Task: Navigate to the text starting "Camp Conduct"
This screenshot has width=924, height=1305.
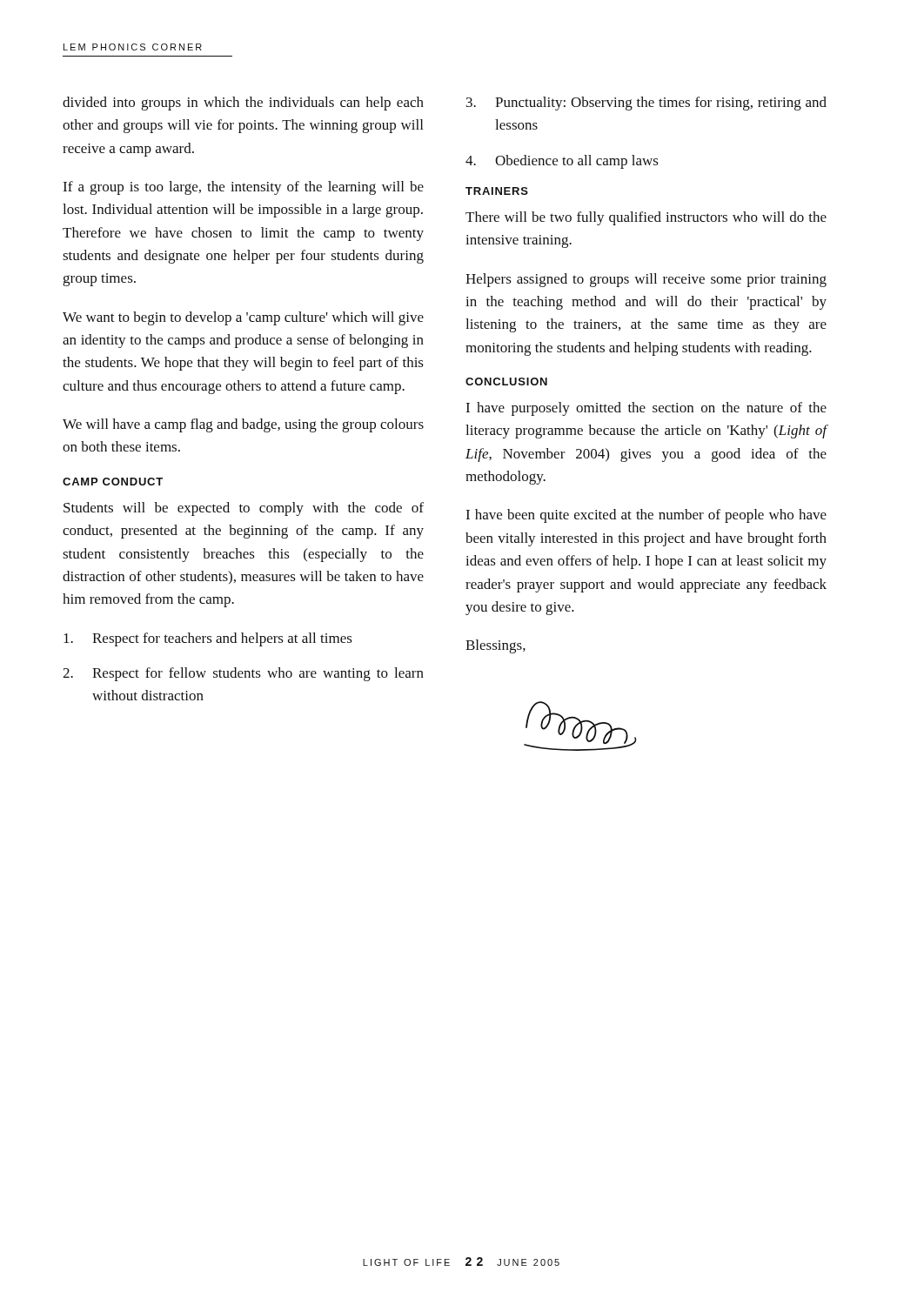Action: [x=113, y=482]
